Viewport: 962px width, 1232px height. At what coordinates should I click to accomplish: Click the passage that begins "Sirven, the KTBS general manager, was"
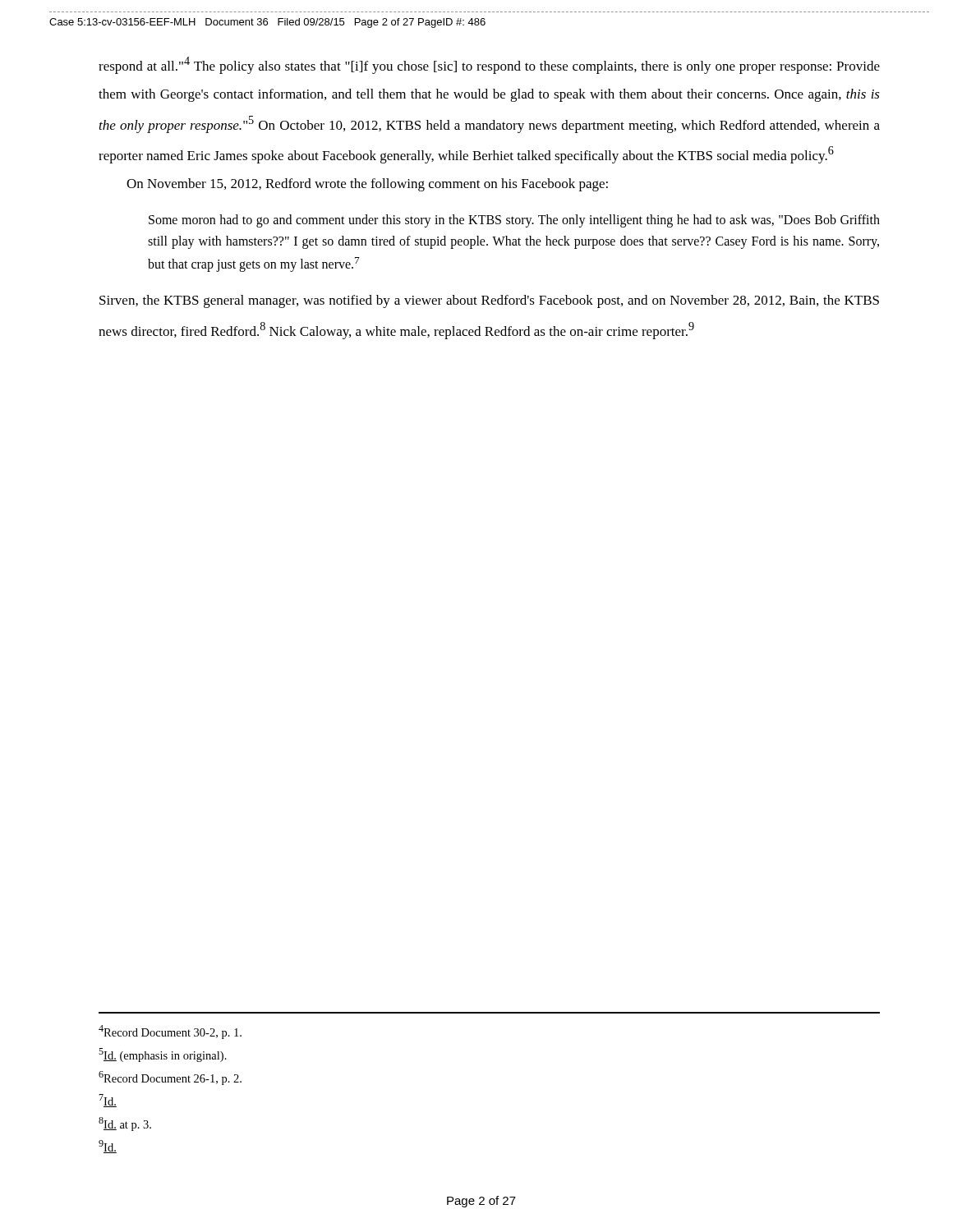click(x=489, y=316)
